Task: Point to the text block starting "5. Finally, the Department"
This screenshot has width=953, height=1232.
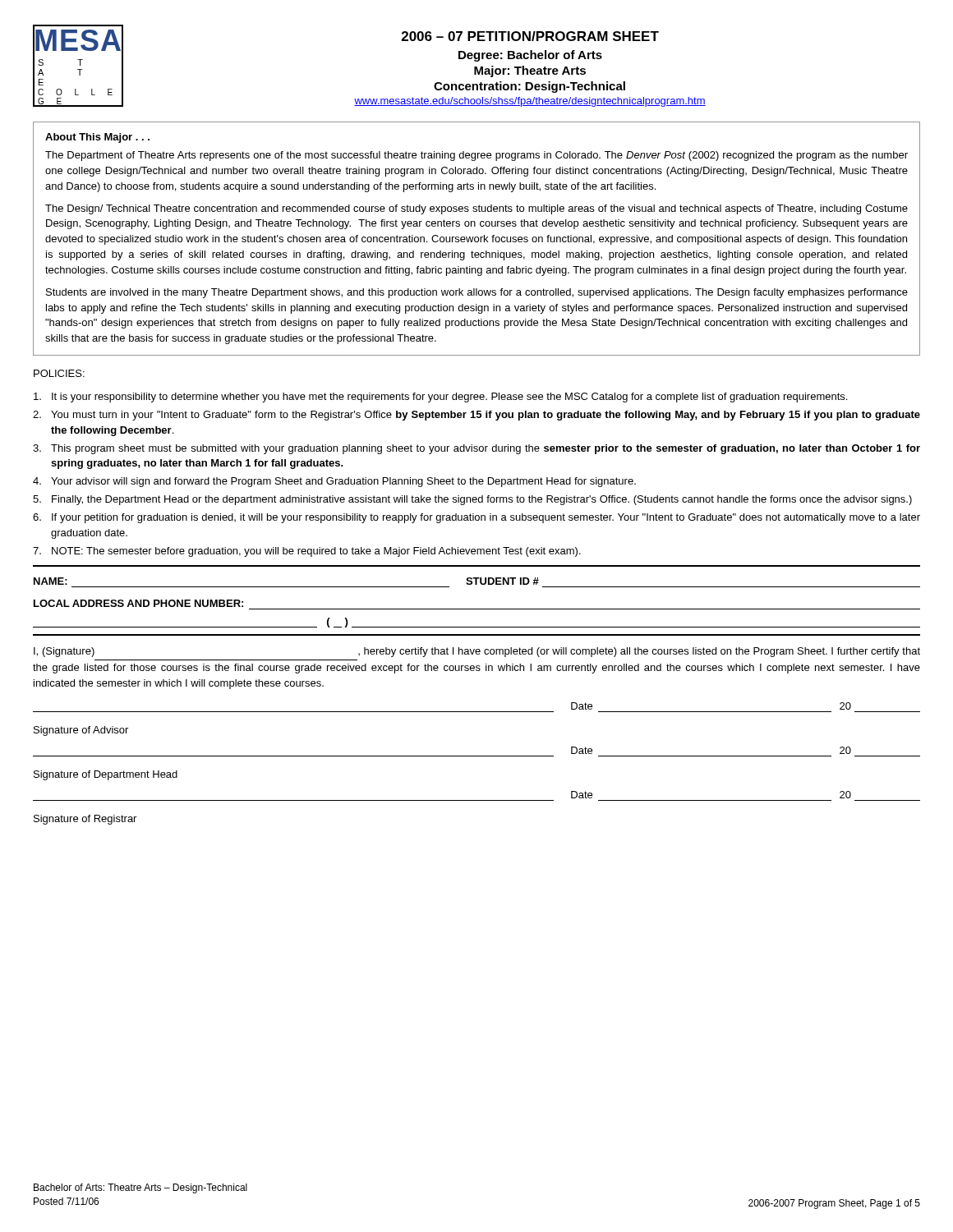Action: (x=476, y=500)
